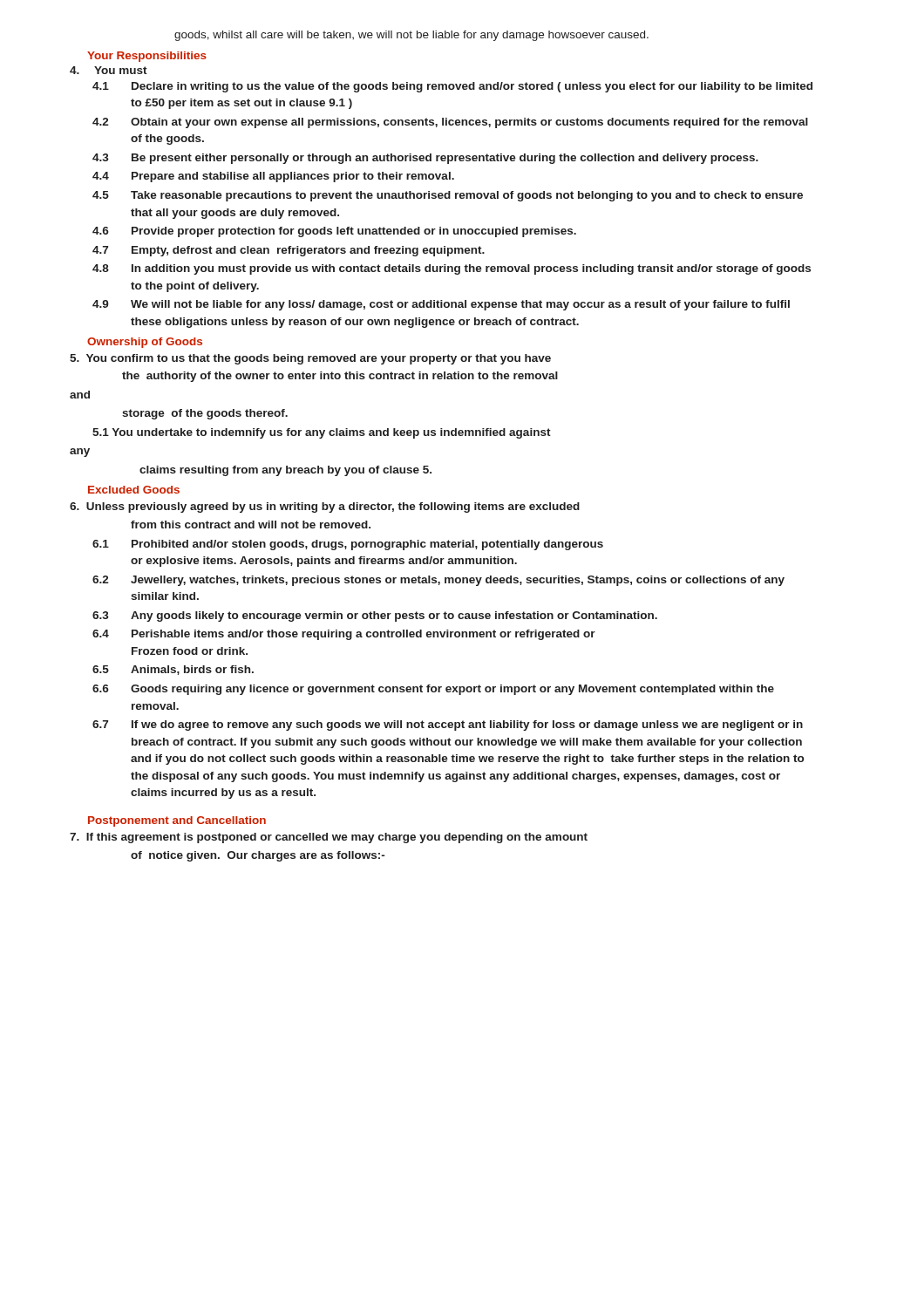Locate the block of text that opens with "of notice given. Our"
This screenshot has height=1308, width=924.
click(258, 855)
